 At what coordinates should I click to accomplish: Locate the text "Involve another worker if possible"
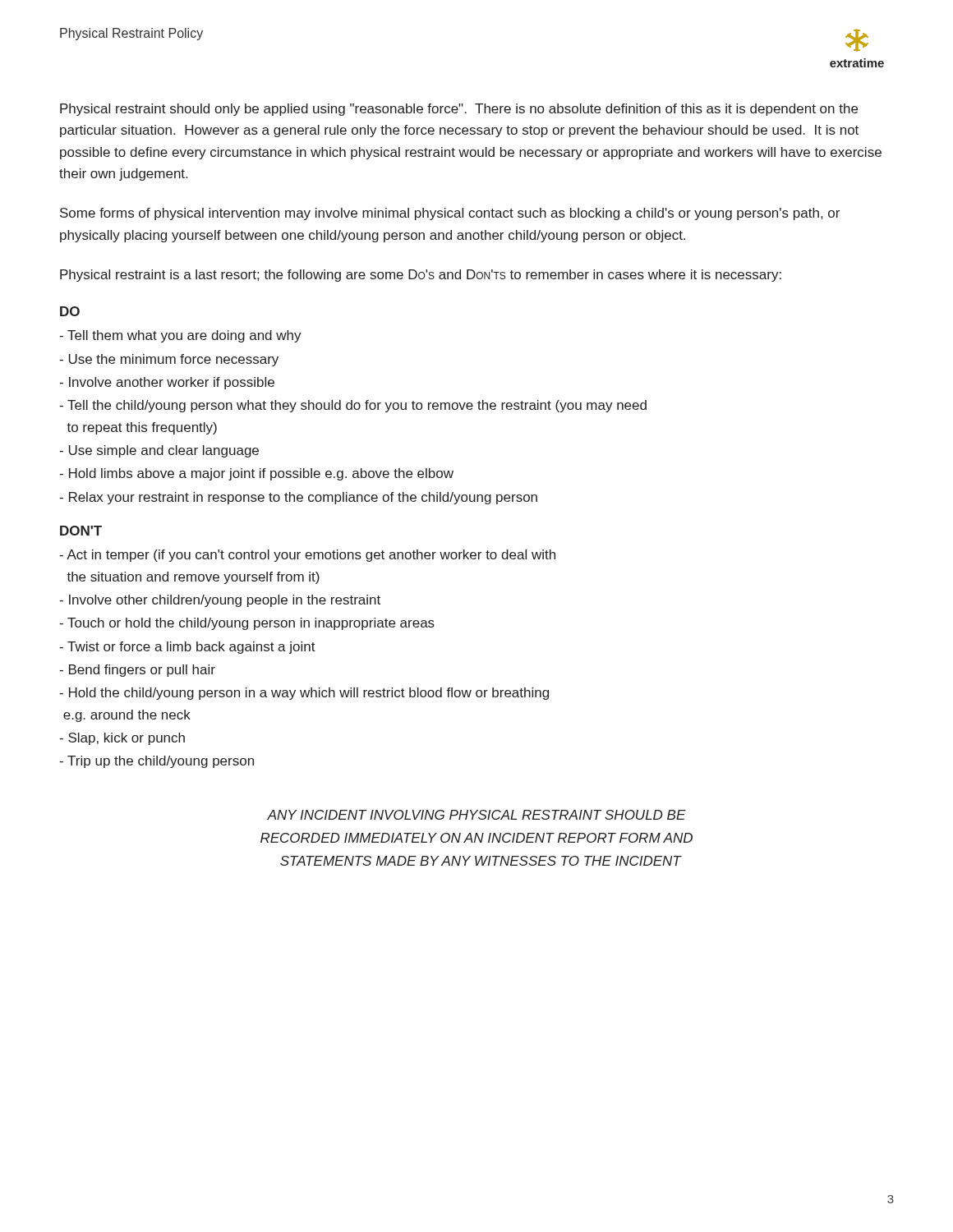167,382
